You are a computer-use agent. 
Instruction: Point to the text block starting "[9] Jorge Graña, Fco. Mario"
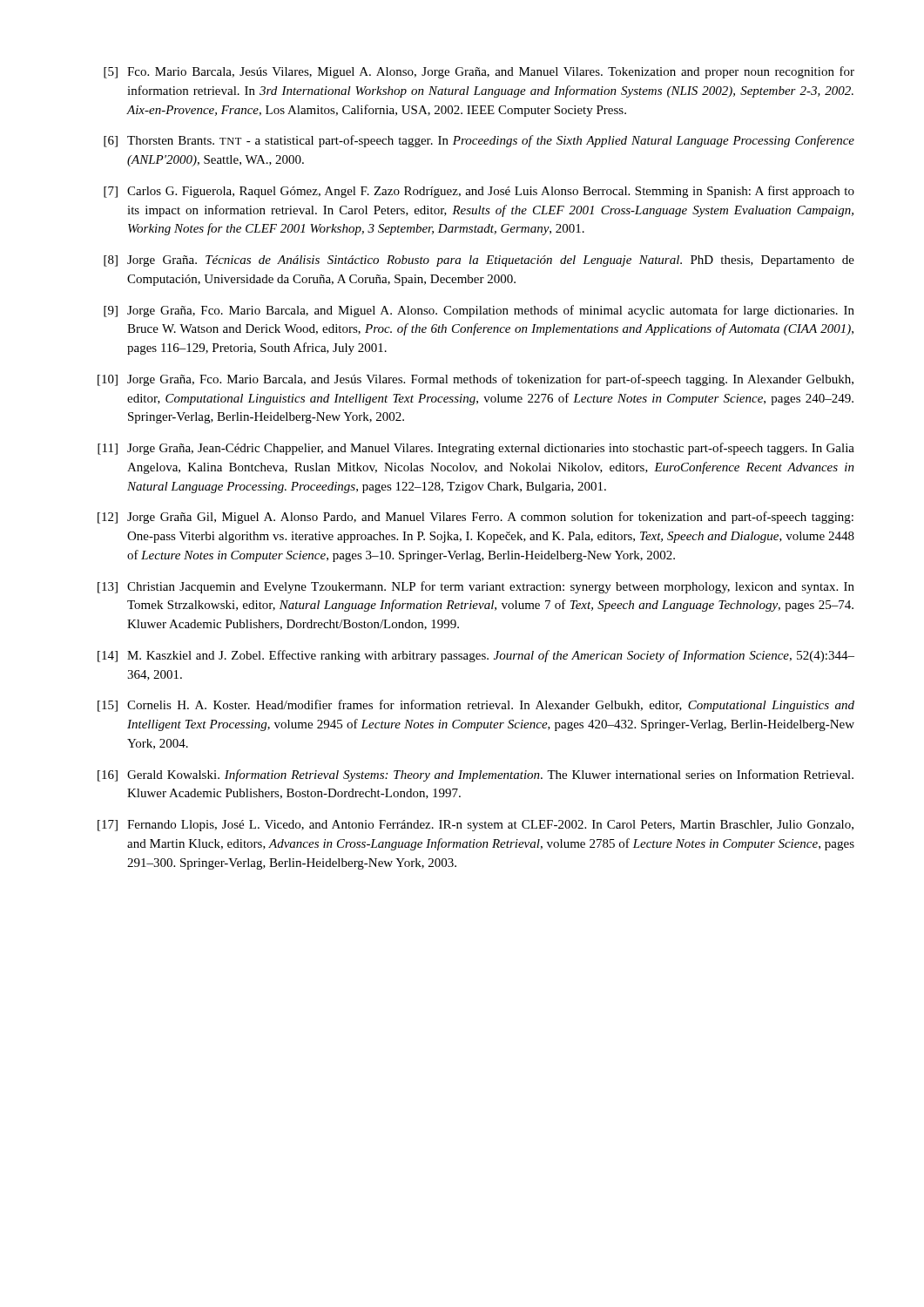coord(466,329)
